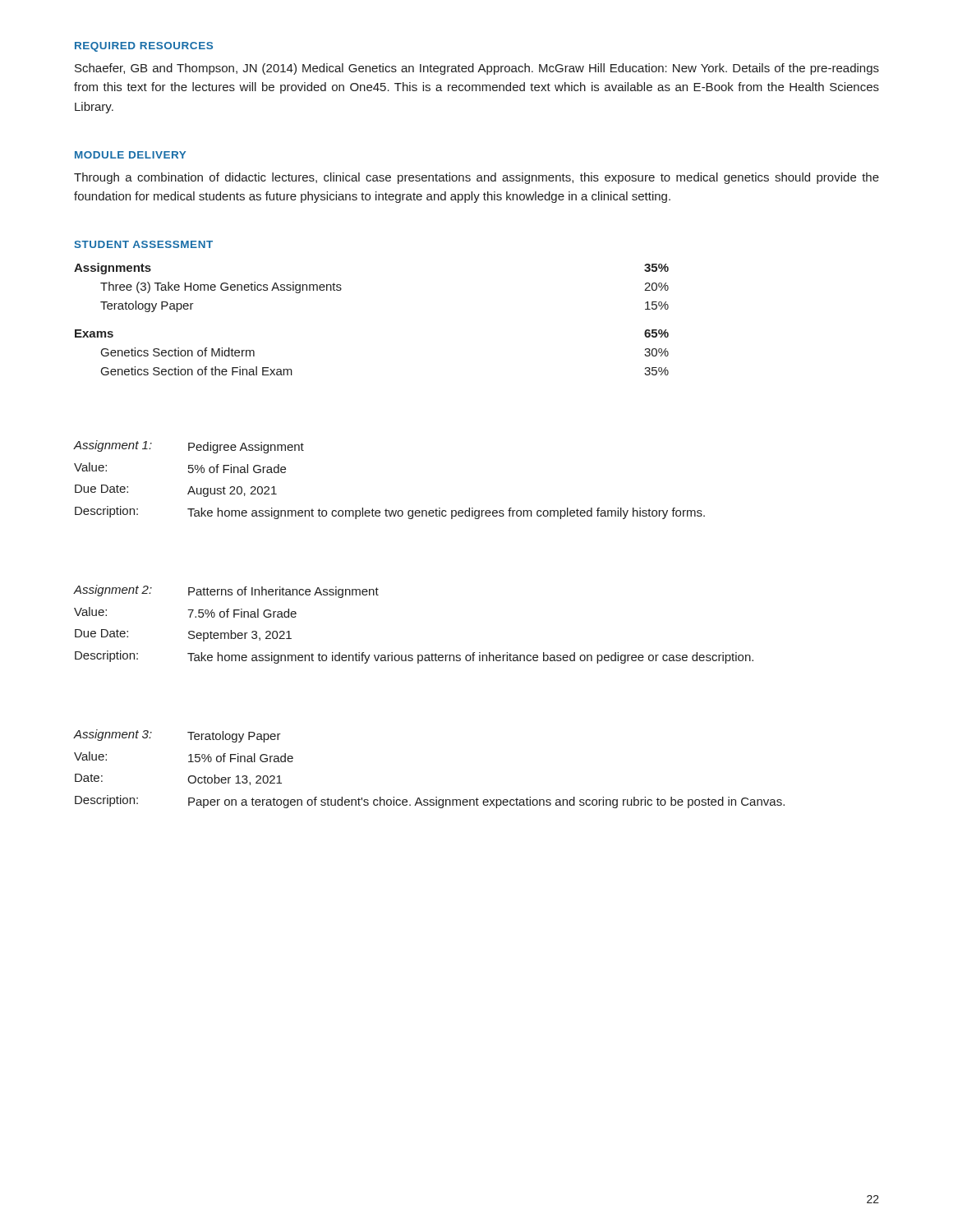This screenshot has height=1232, width=953.
Task: Find the element starting "Through a combination of didactic lectures,"
Action: click(x=476, y=186)
